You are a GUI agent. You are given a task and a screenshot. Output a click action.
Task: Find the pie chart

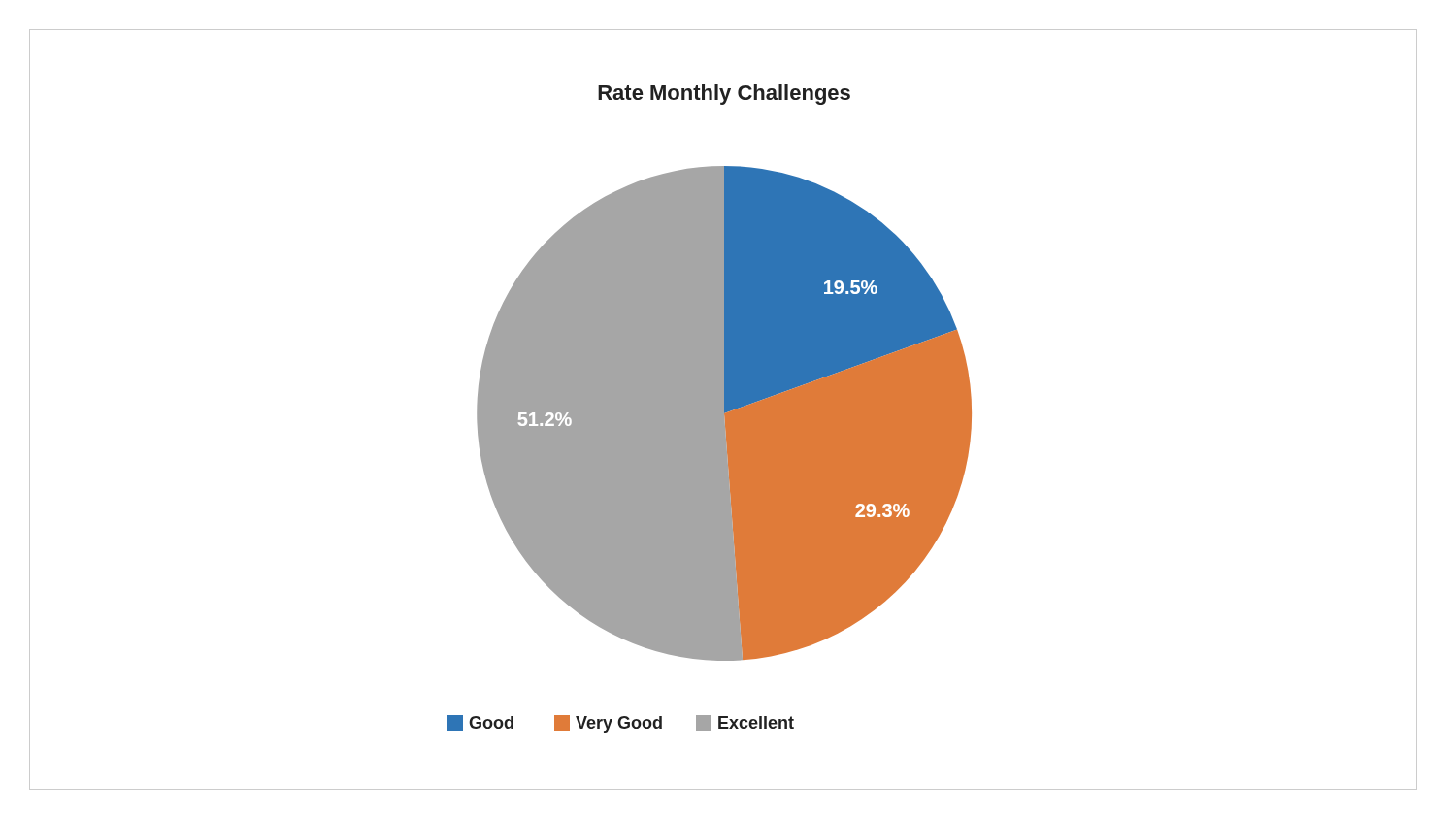pos(724,410)
